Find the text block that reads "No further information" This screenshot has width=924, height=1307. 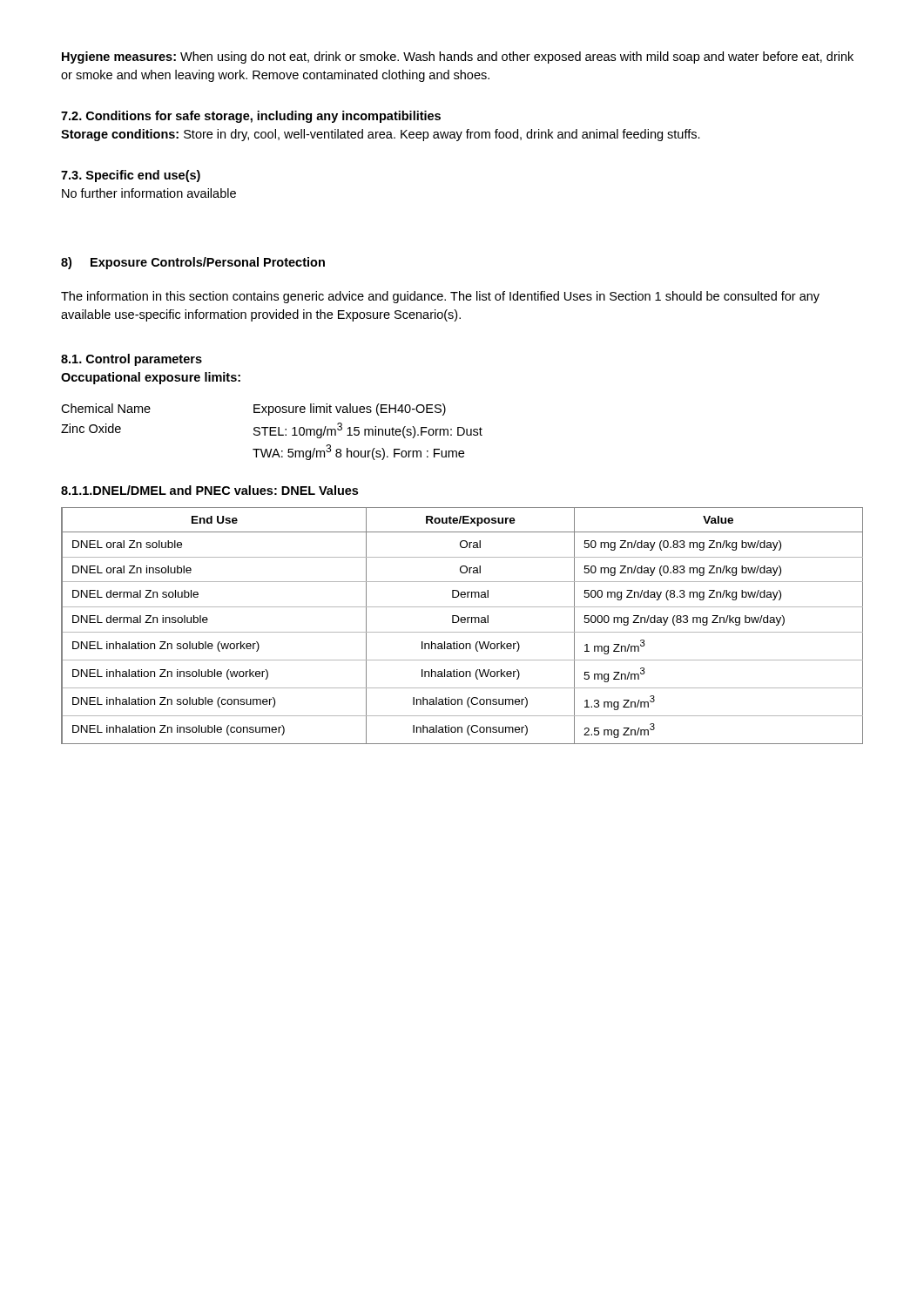point(149,193)
